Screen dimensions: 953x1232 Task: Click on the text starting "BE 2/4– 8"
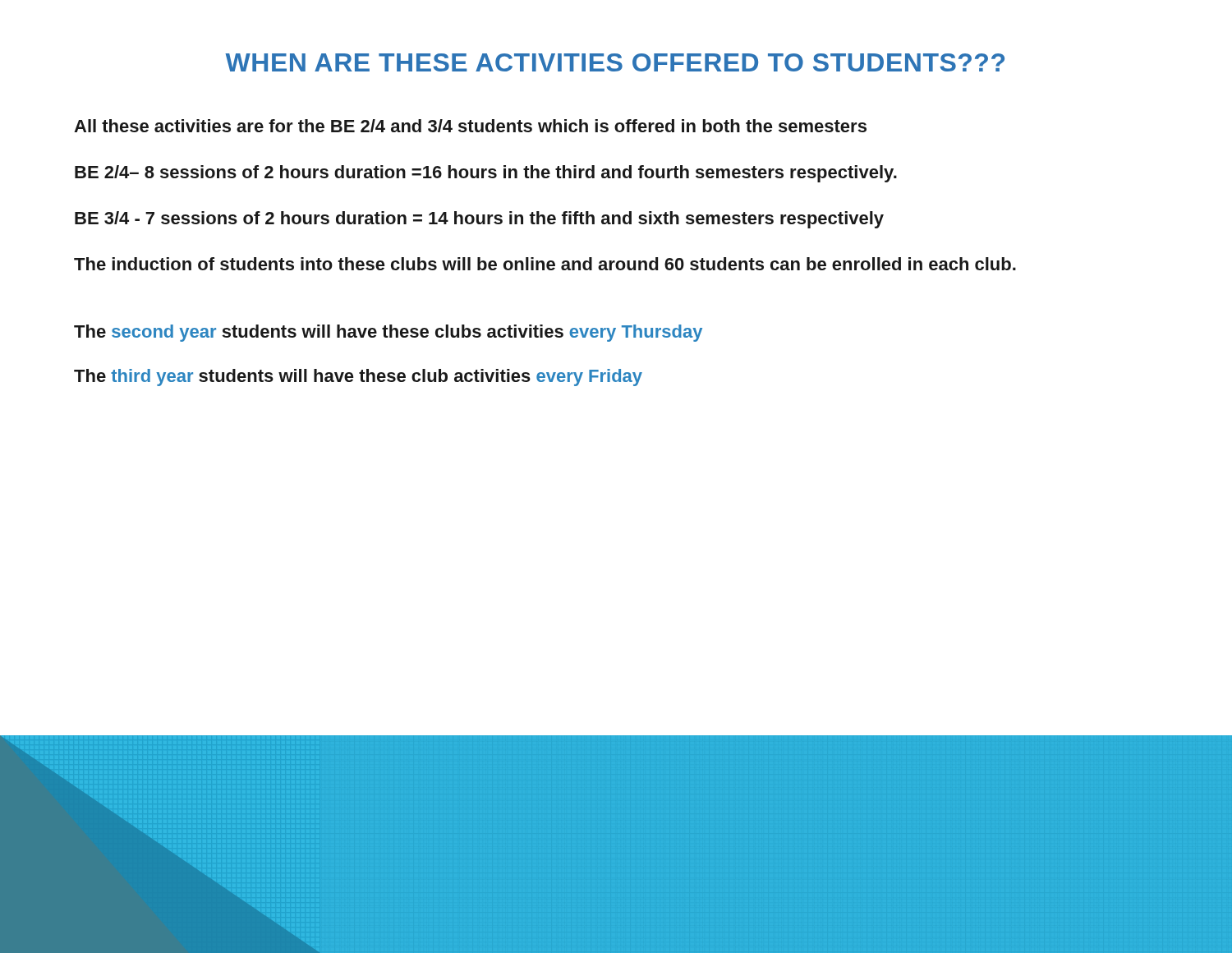click(x=486, y=172)
